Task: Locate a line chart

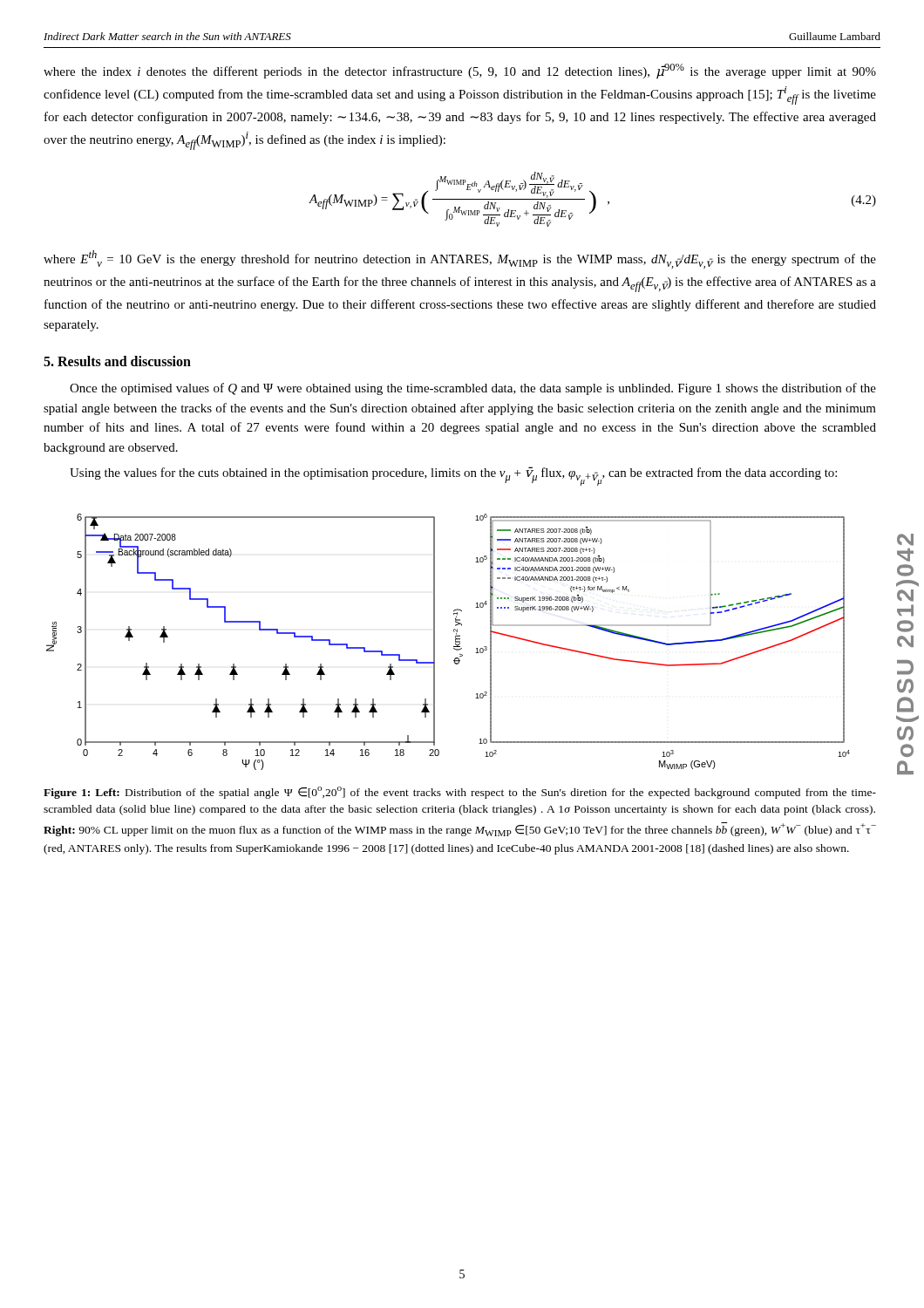Action: [460, 637]
